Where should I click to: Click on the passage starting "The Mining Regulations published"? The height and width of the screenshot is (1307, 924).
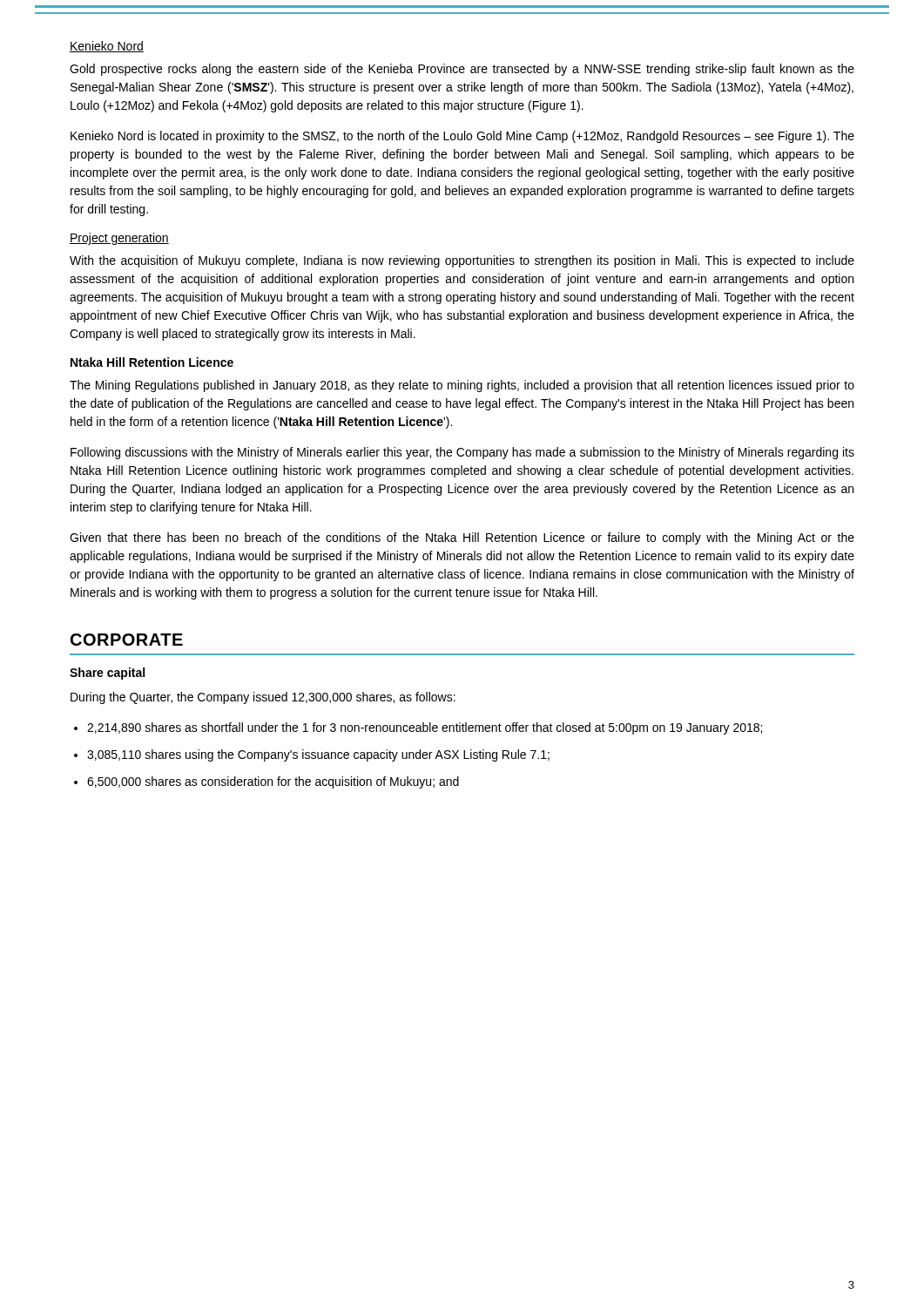click(462, 404)
